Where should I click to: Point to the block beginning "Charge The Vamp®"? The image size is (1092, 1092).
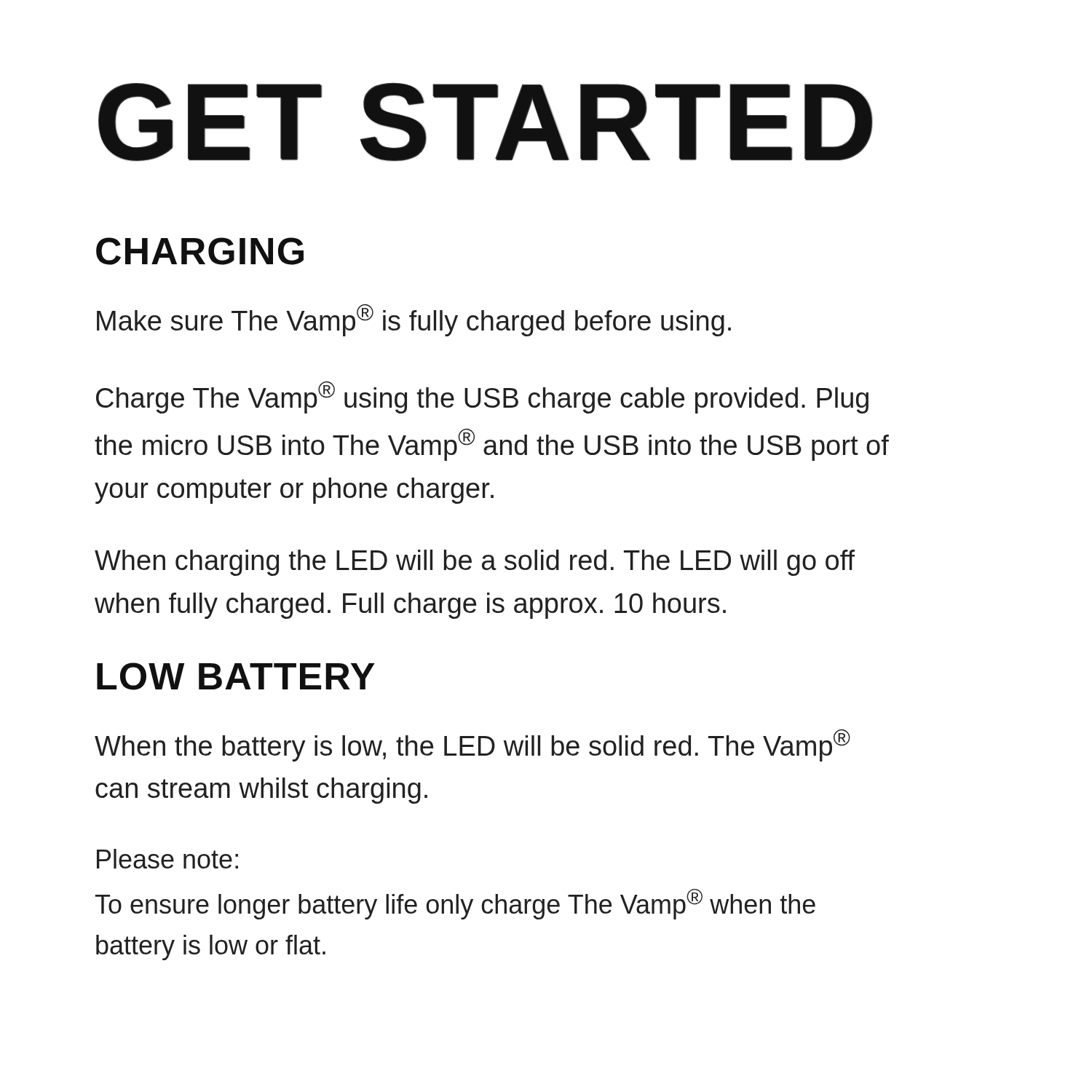[x=495, y=441]
